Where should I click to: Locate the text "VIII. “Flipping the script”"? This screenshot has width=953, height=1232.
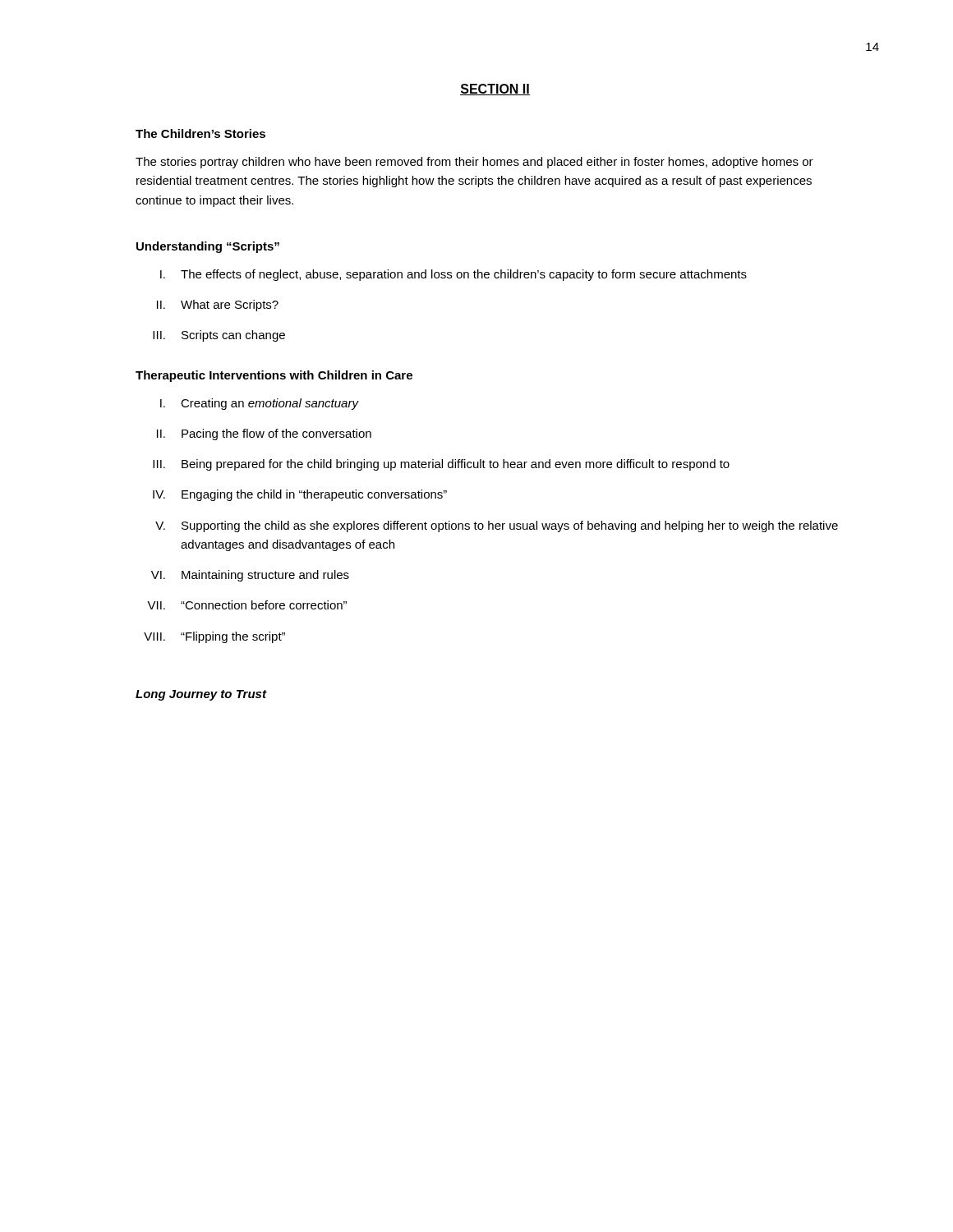click(214, 637)
